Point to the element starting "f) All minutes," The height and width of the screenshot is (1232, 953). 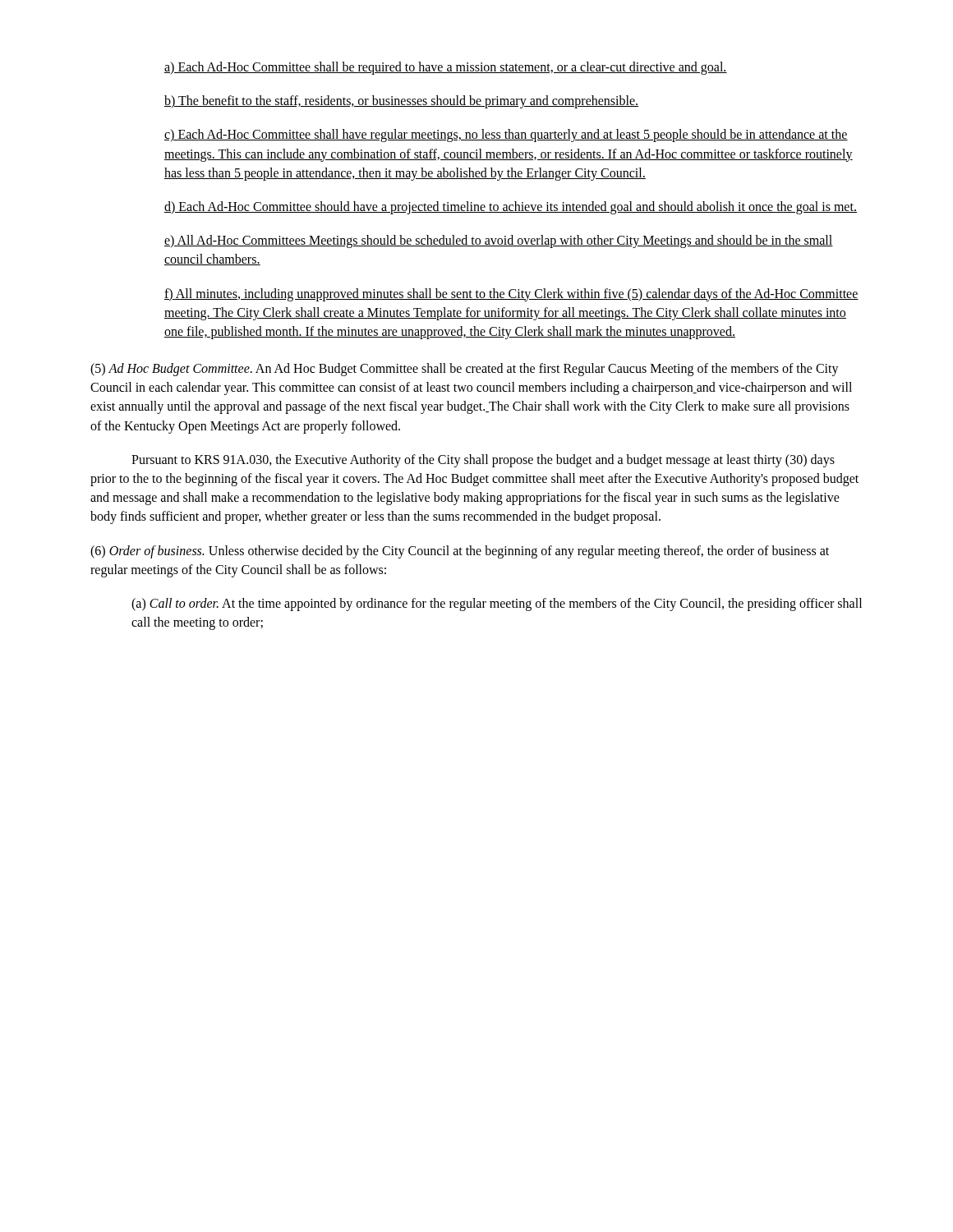coord(513,312)
